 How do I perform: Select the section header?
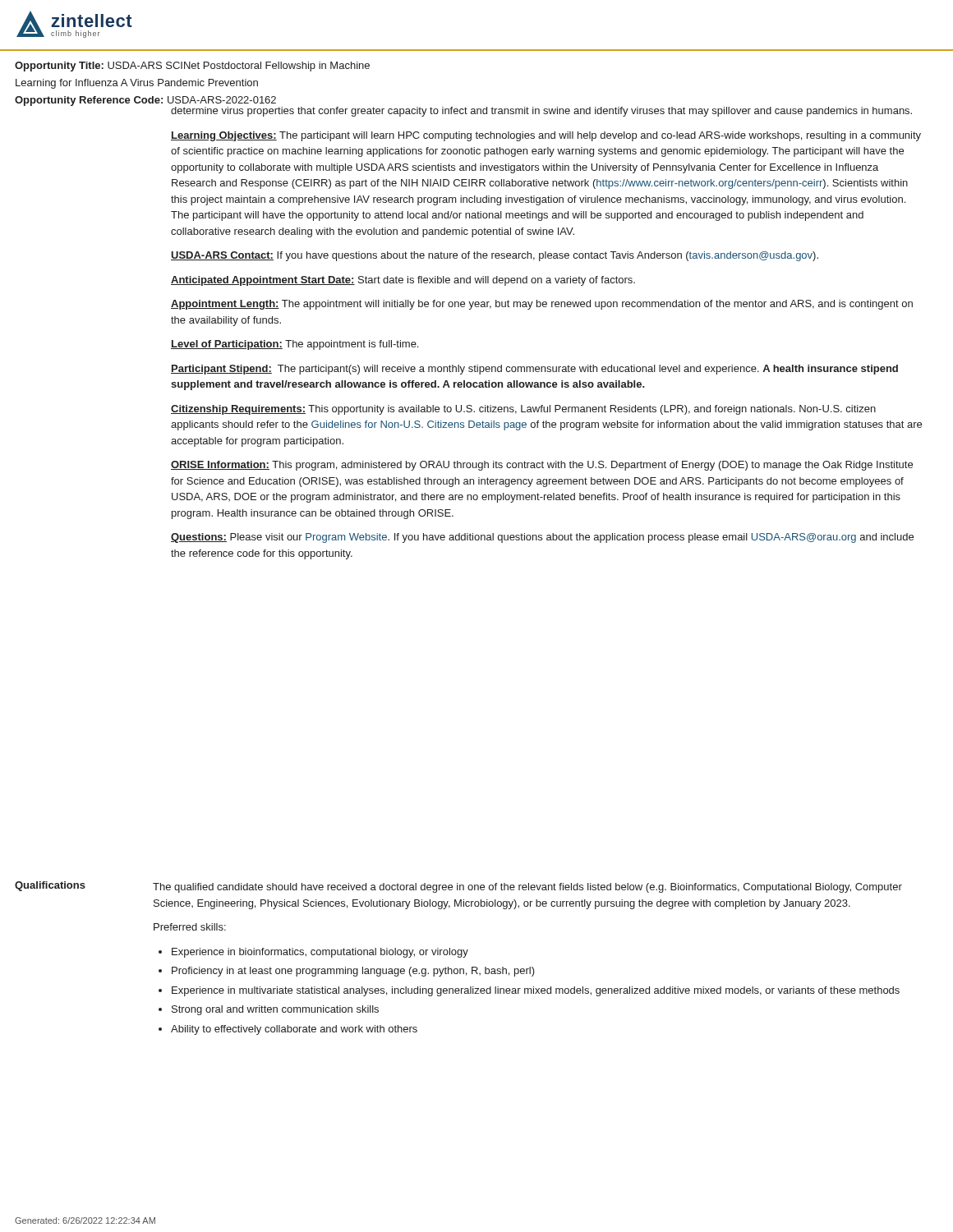(50, 885)
